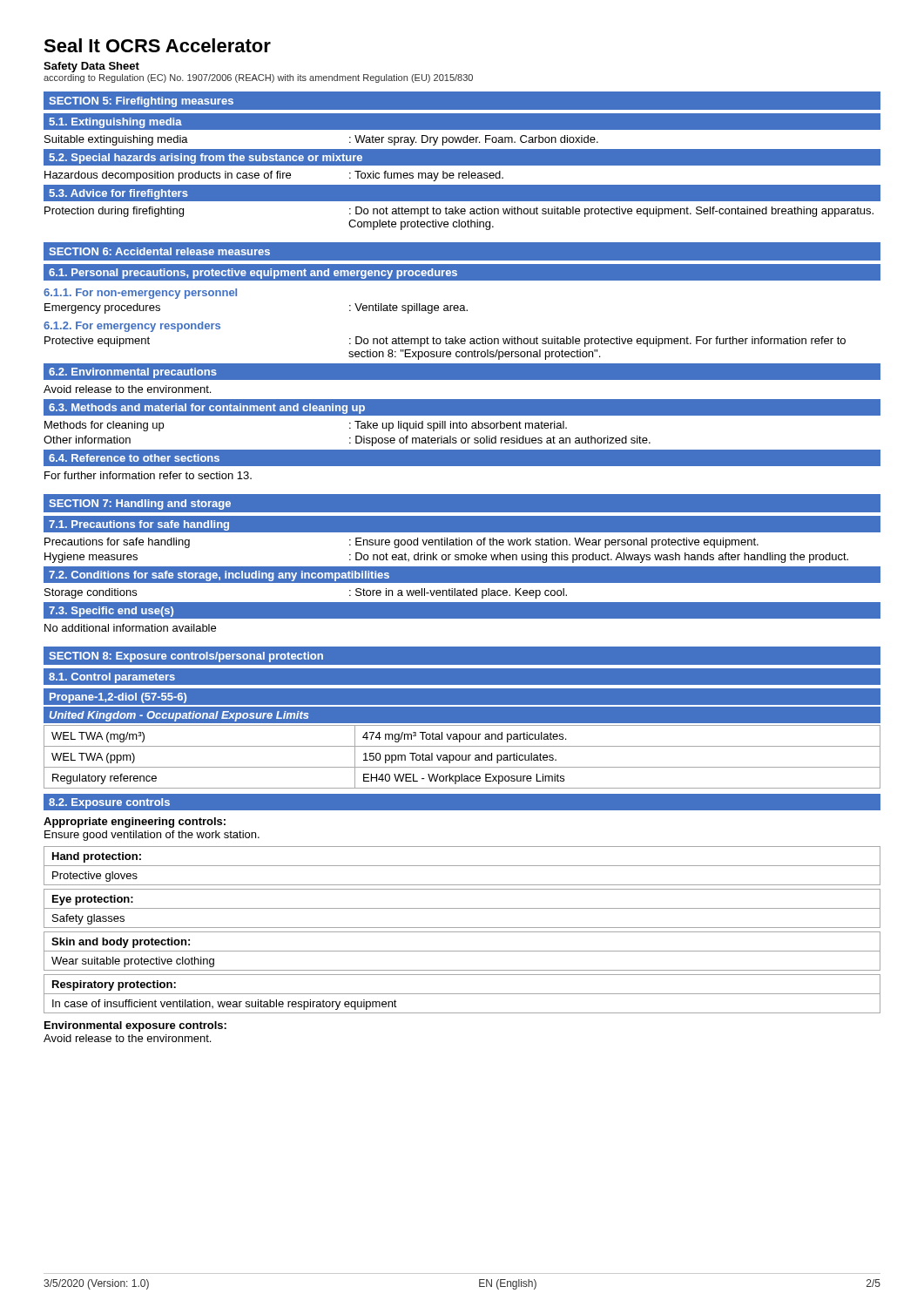The width and height of the screenshot is (924, 1307).
Task: Find the block on this page that starts "Respiratory protection: In case of insufficient ventilation, wear"
Action: click(462, 994)
